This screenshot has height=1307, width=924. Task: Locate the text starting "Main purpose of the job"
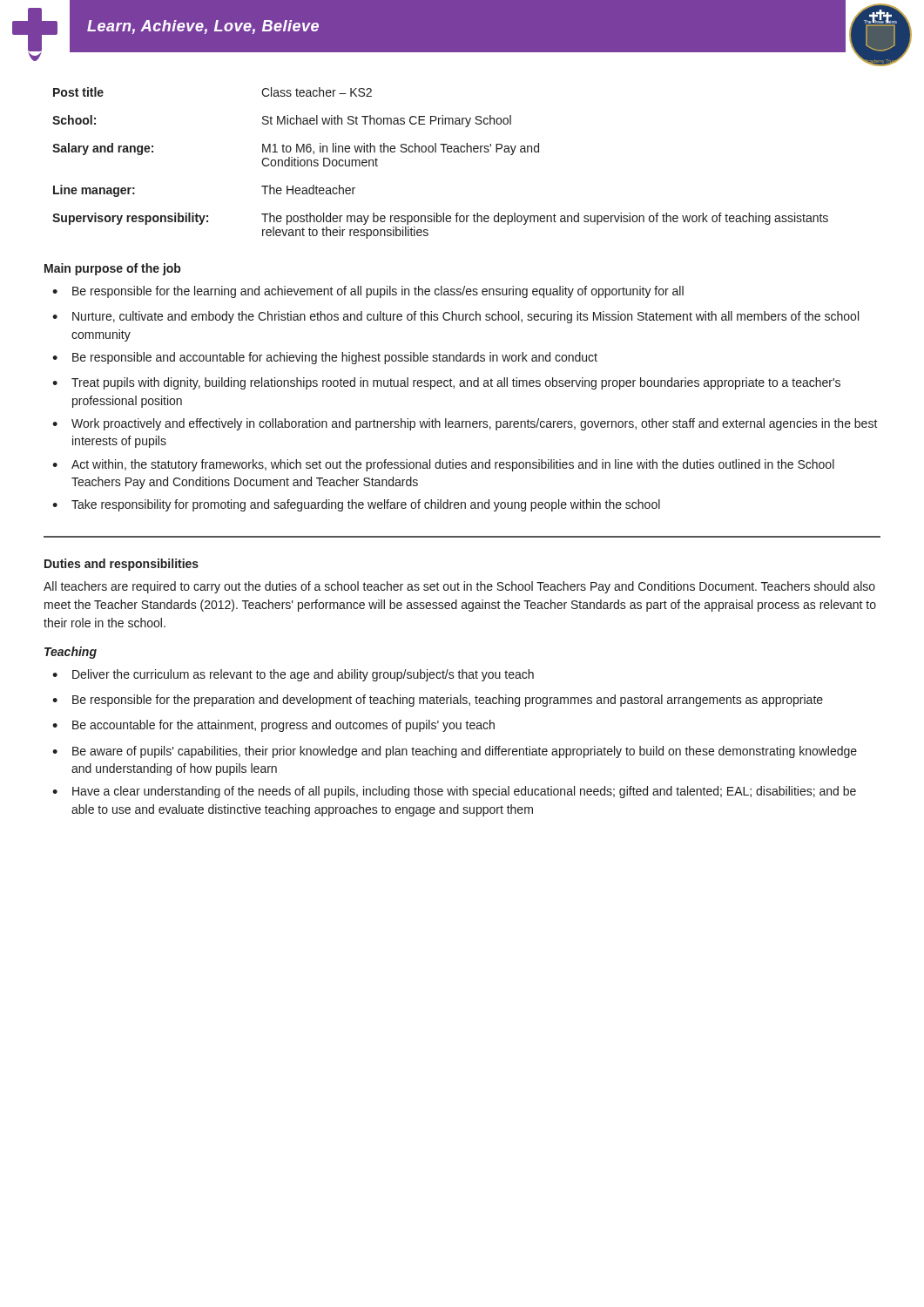112,268
